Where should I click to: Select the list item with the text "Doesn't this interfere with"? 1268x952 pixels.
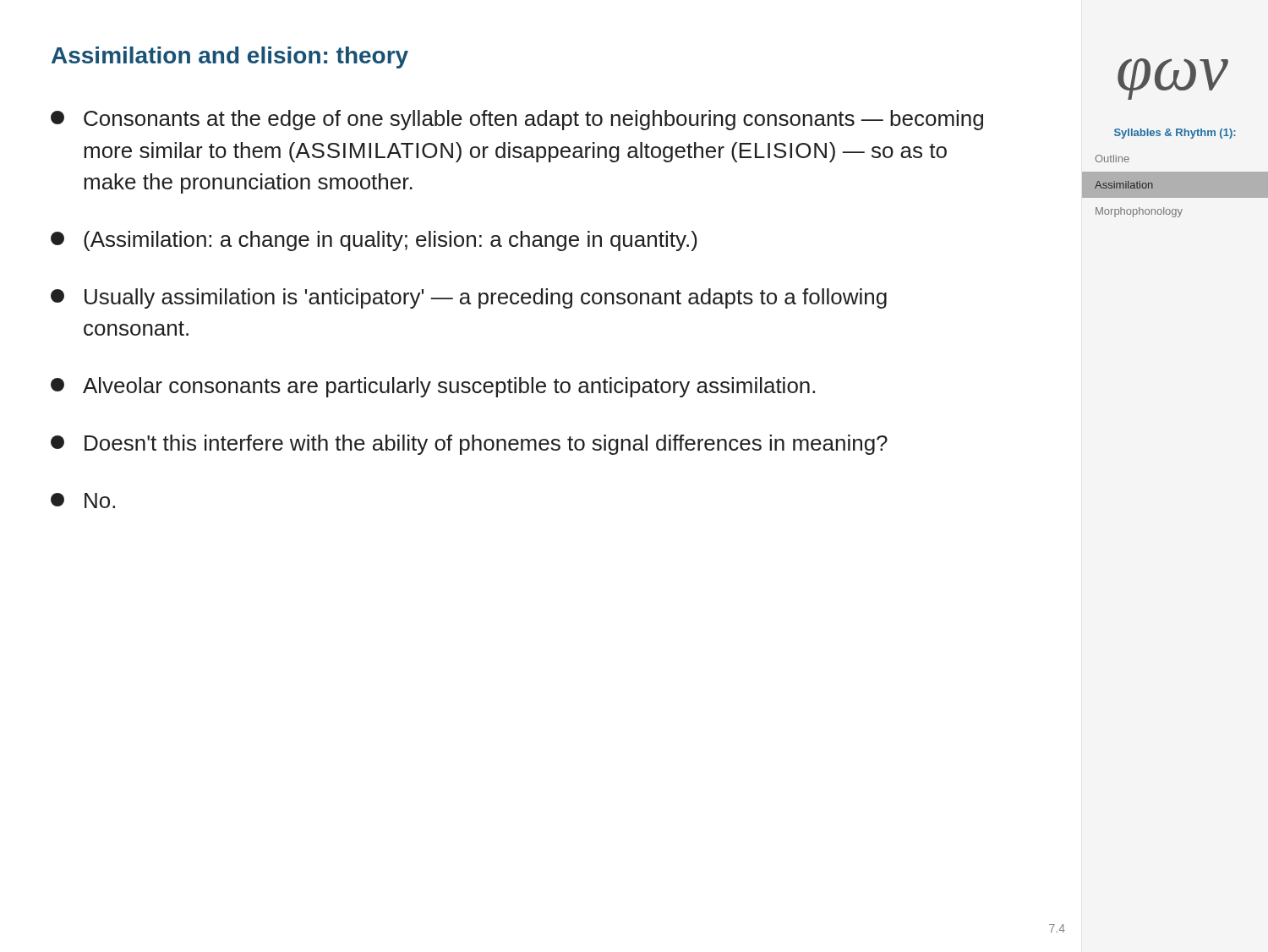[x=524, y=444]
